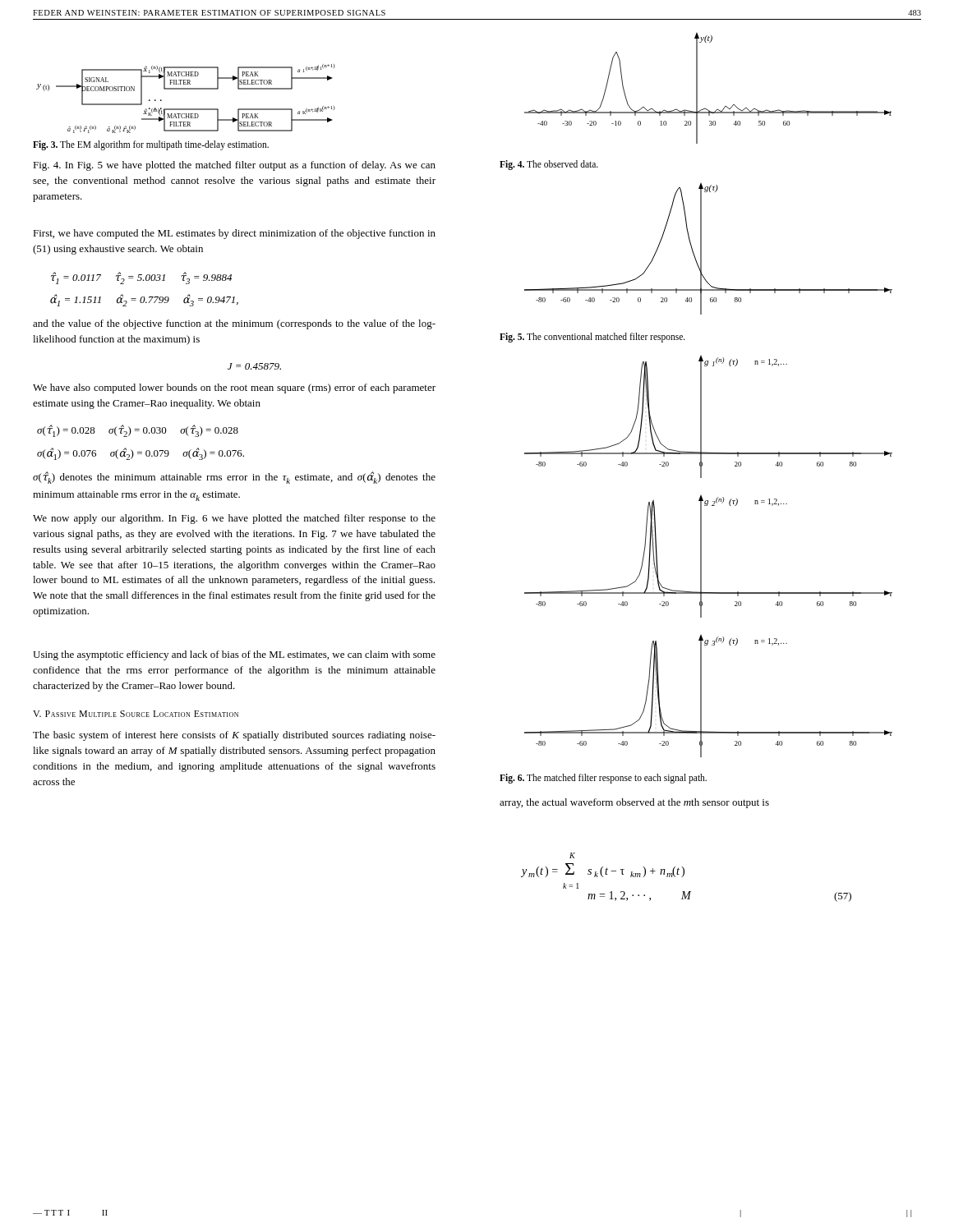Find the caption that reads "Fig. 5. The conventional matched"
This screenshot has width=954, height=1232.
(593, 337)
